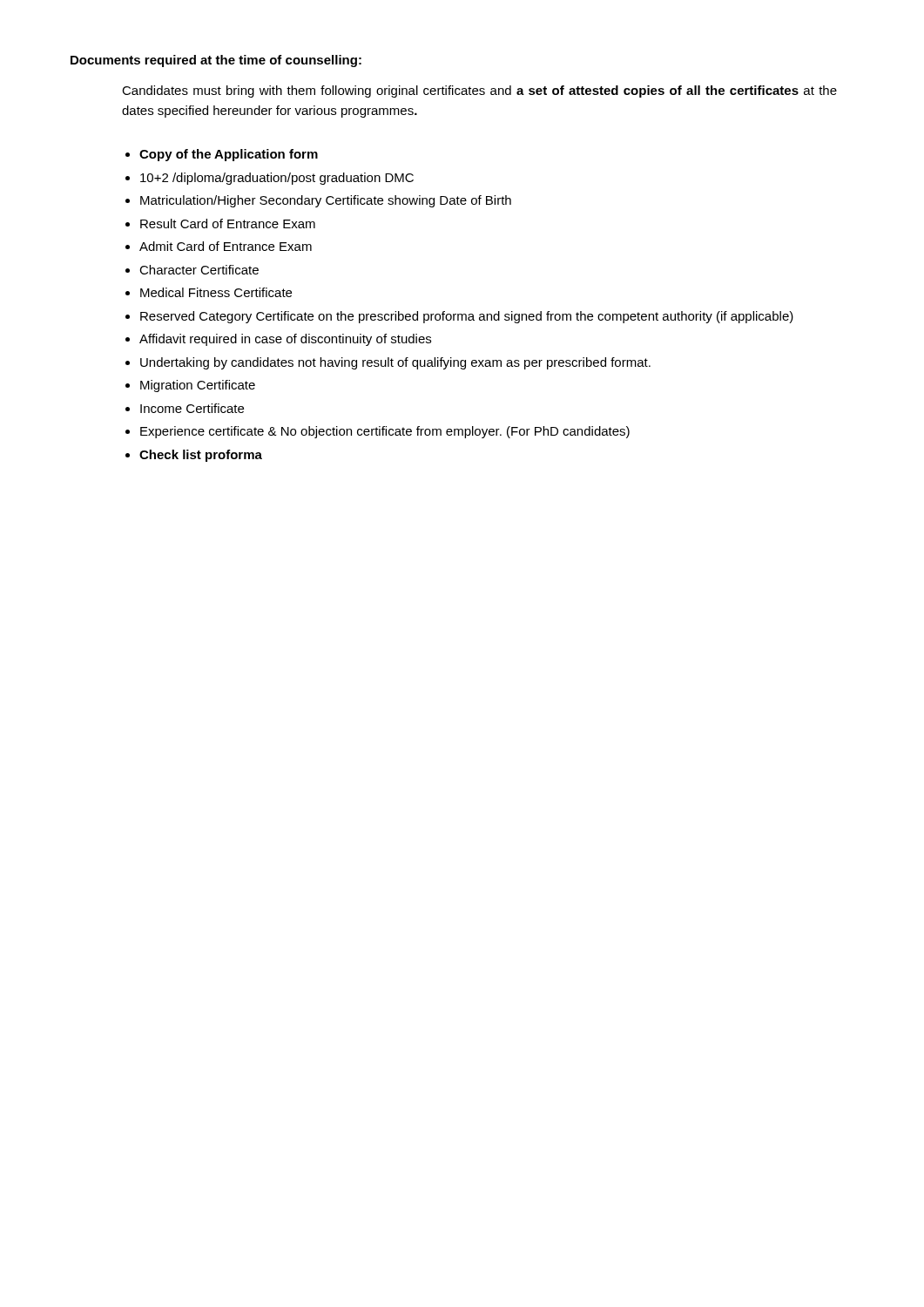Click on the list item containing "Copy of the Application form"
This screenshot has height=1307, width=924.
tap(229, 154)
